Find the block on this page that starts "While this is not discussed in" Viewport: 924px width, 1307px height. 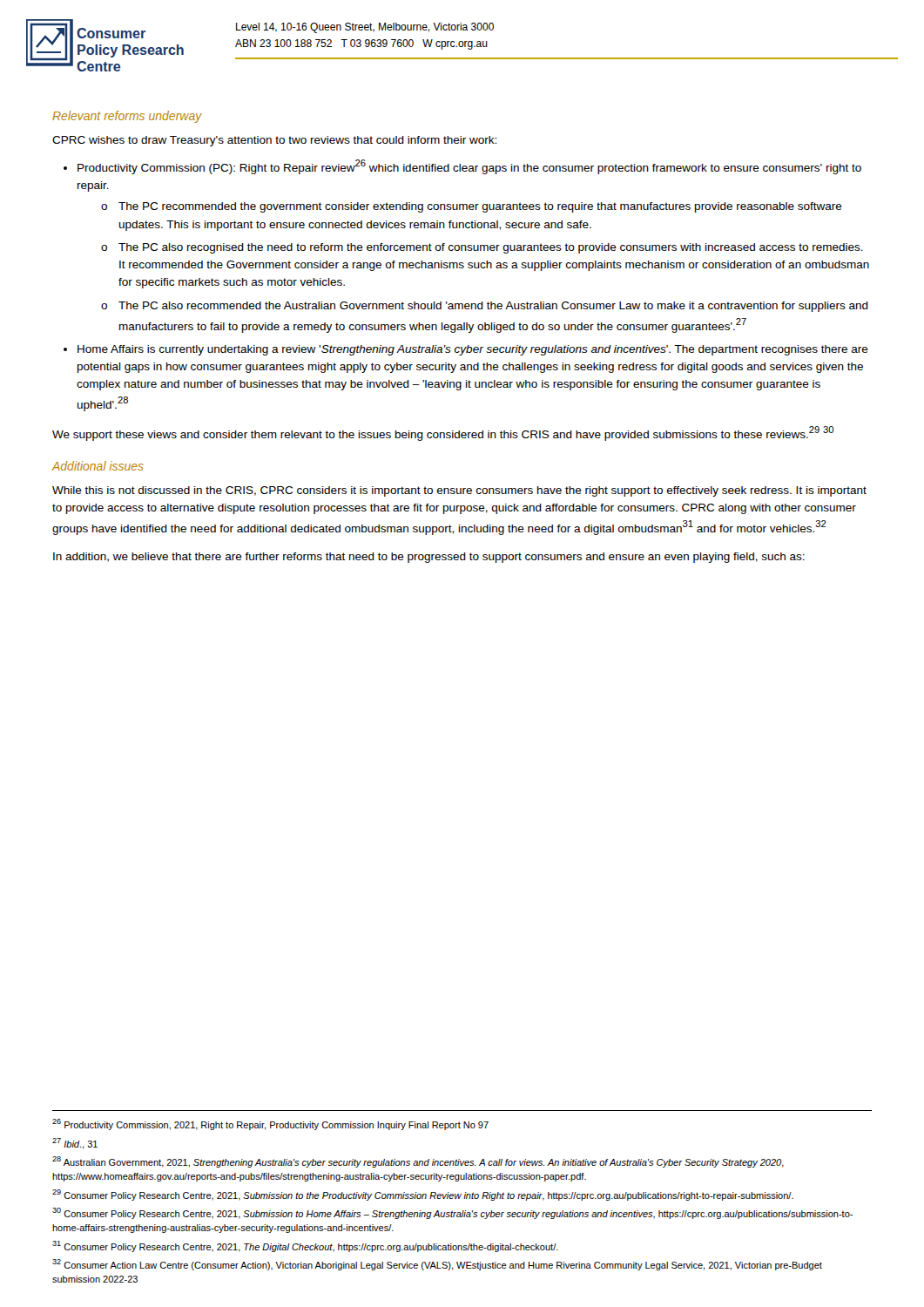pos(459,509)
